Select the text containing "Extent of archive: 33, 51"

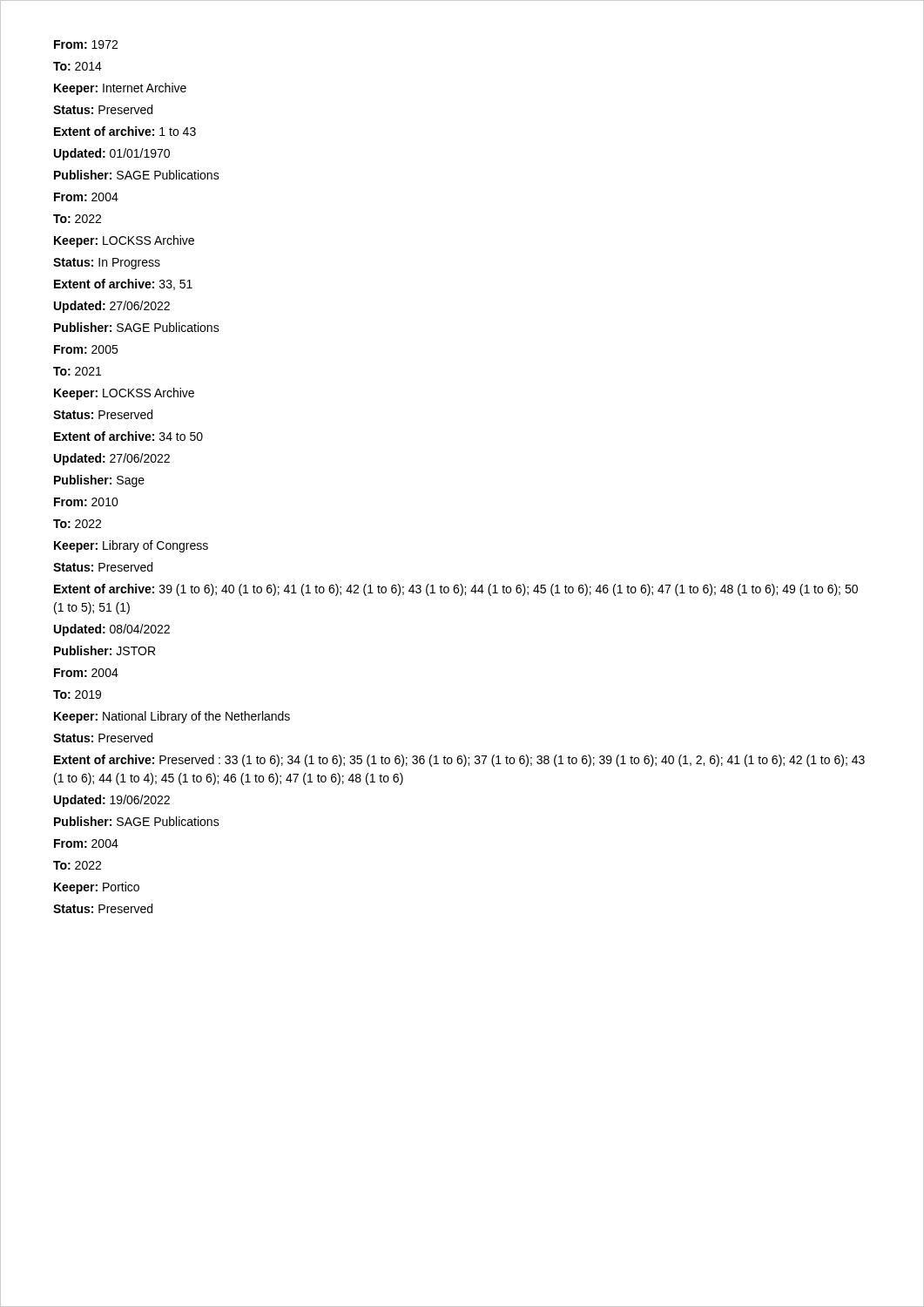pyautogui.click(x=123, y=284)
